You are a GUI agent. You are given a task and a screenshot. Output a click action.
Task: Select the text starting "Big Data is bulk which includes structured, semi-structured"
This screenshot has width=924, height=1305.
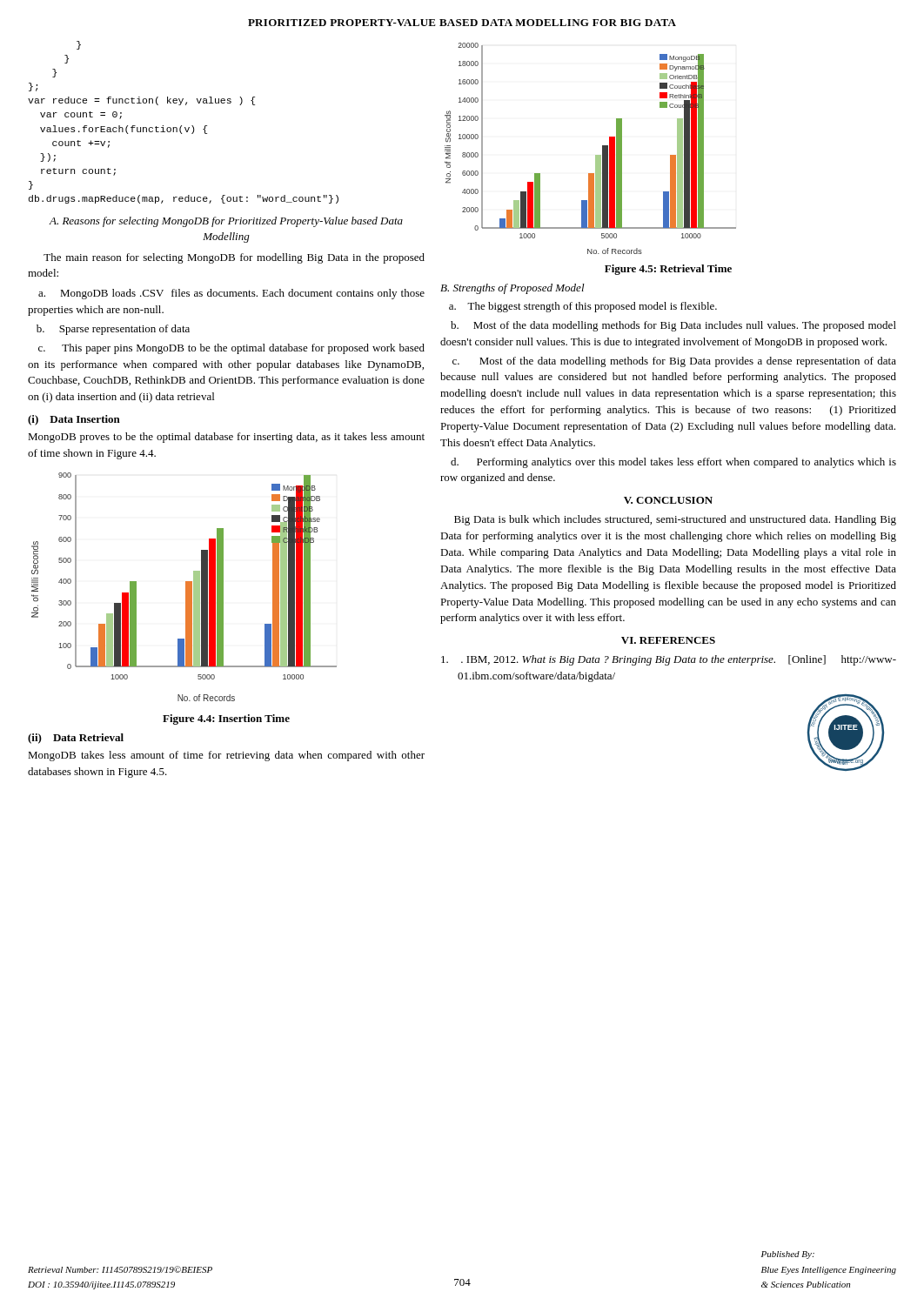pos(668,568)
